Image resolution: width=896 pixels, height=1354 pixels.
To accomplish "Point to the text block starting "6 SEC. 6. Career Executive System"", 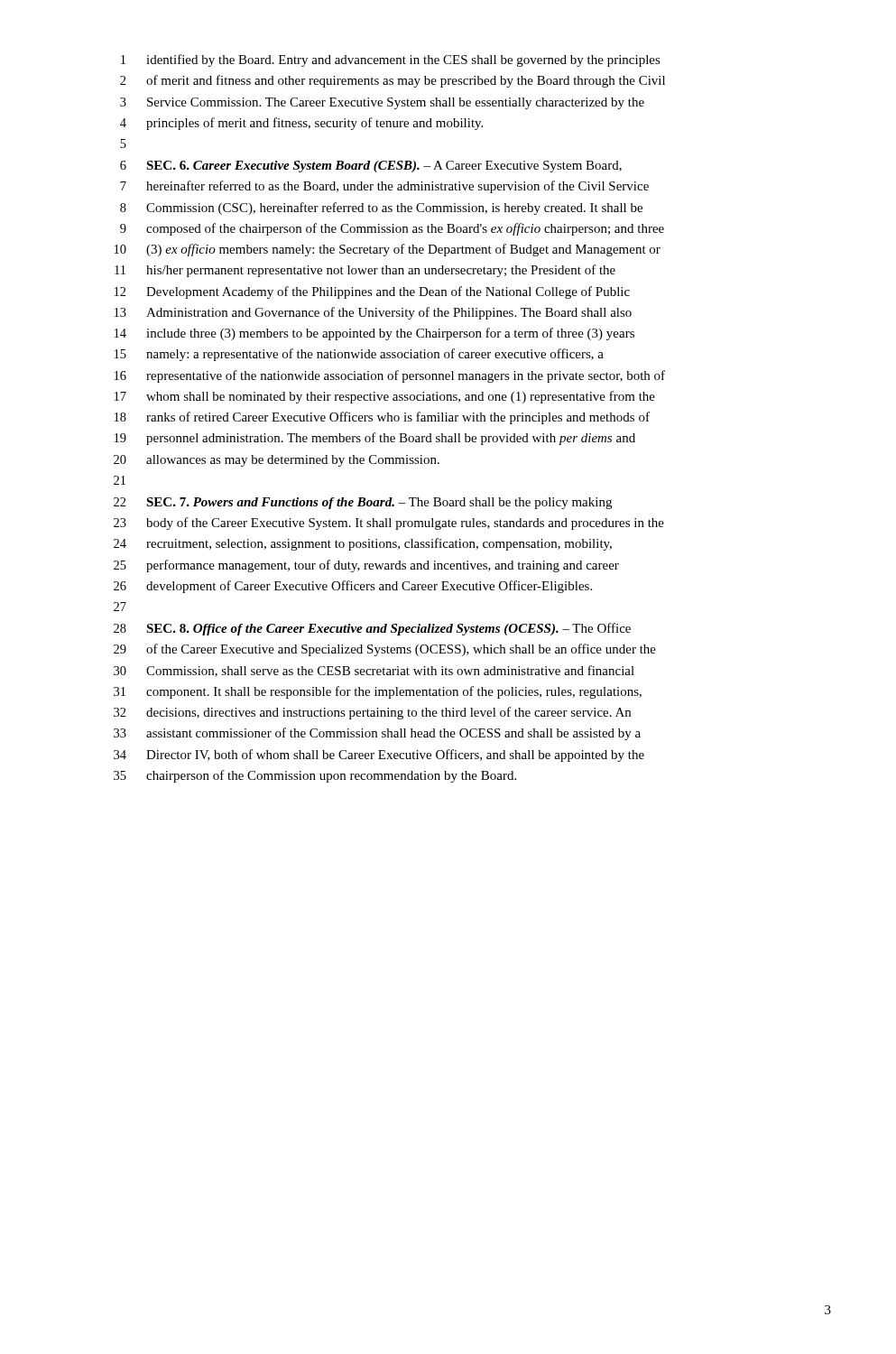I will 466,313.
